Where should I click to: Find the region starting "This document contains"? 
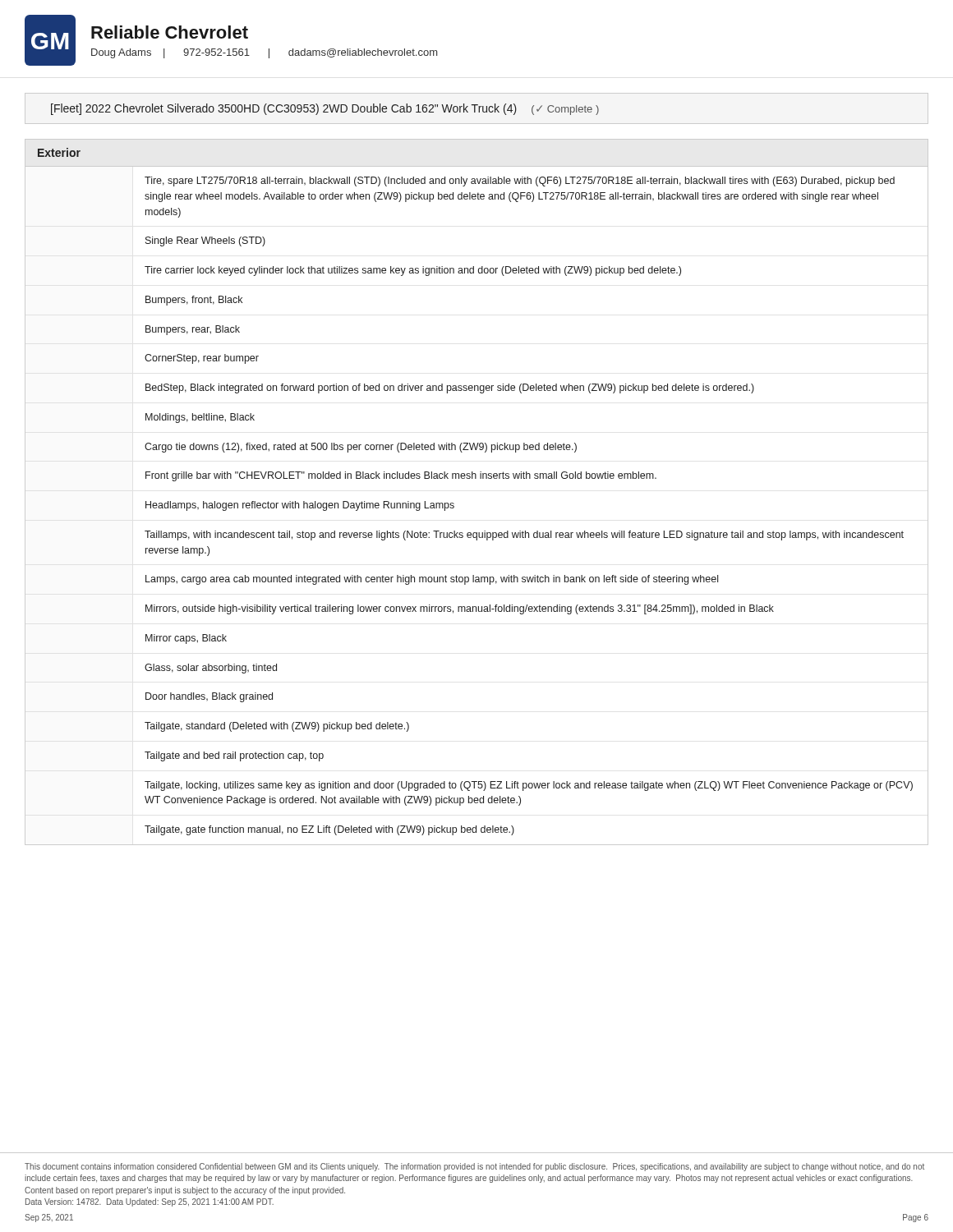pos(476,1192)
